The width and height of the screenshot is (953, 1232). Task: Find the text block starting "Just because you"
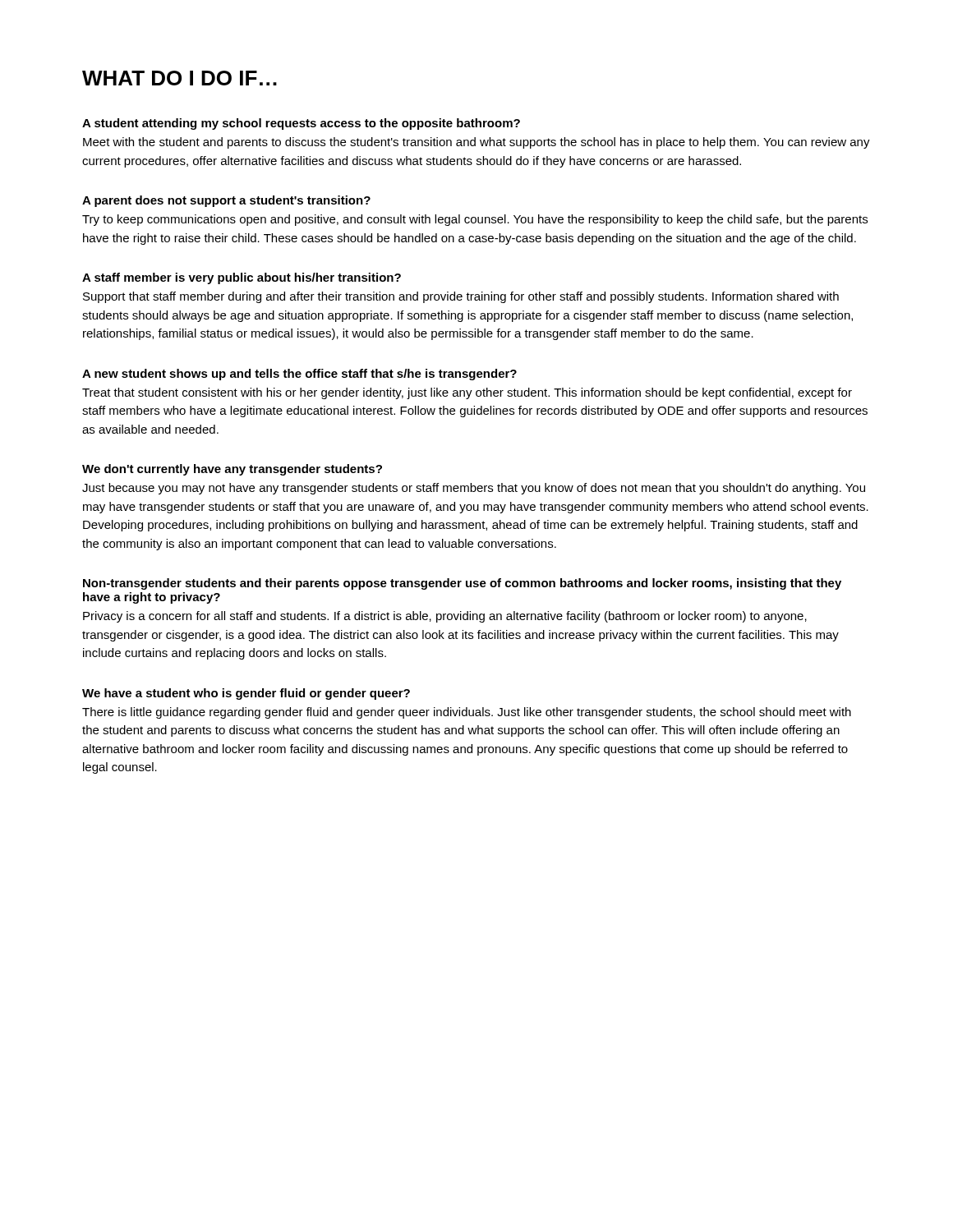(x=476, y=515)
